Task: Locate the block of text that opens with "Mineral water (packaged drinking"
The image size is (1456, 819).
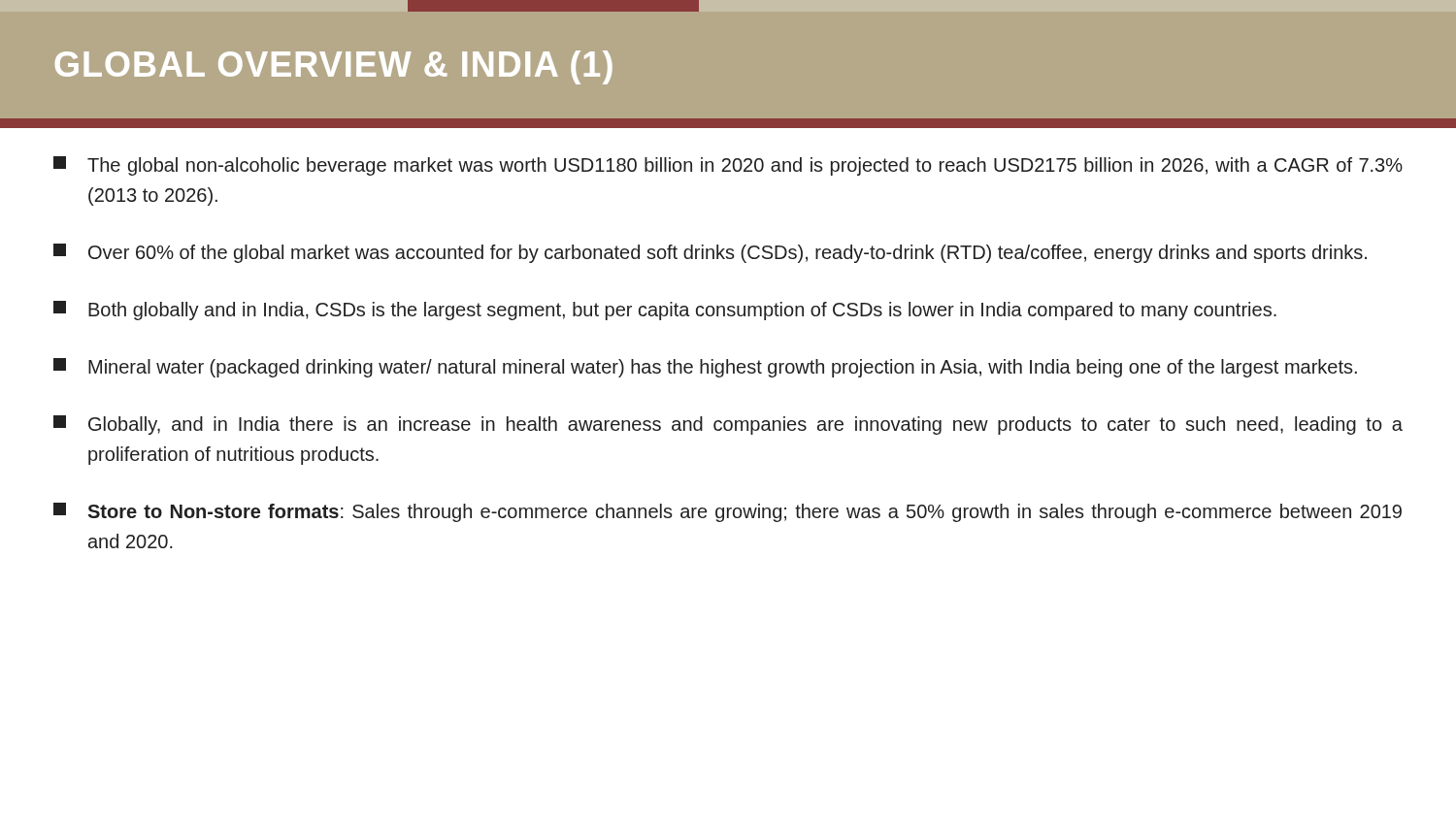Action: (728, 367)
